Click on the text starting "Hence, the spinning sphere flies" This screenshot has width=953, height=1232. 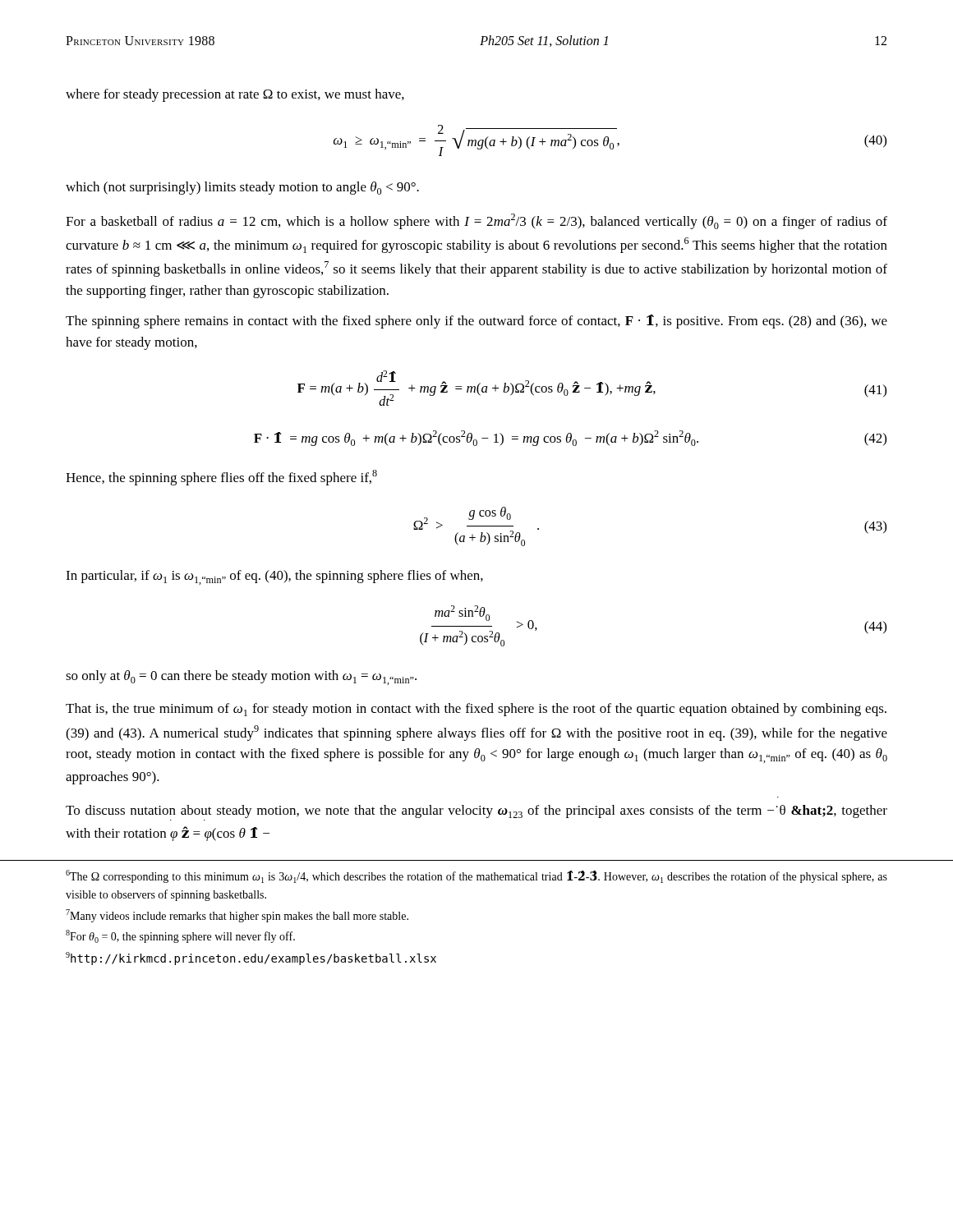221,478
